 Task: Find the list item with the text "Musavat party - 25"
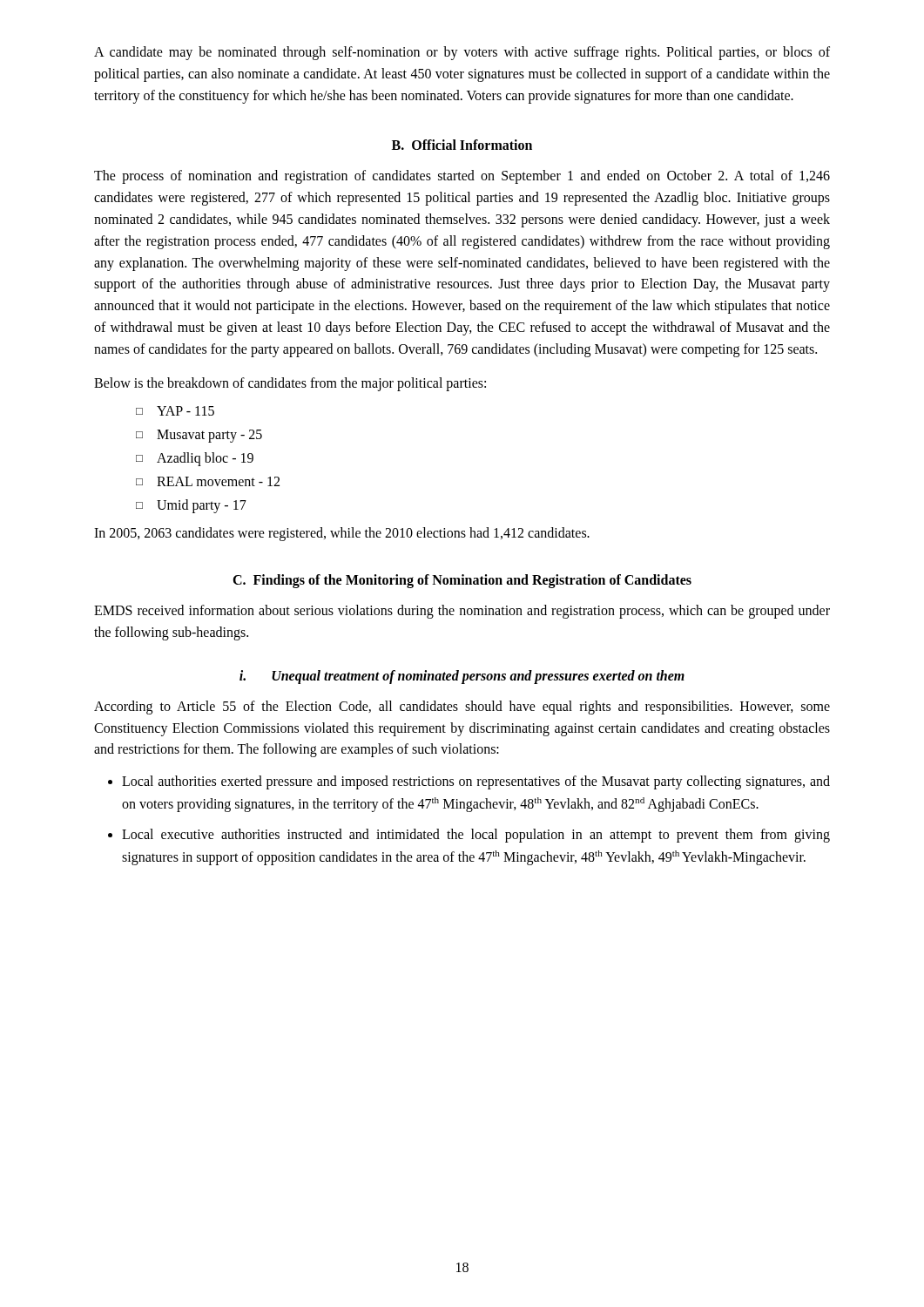pos(210,435)
